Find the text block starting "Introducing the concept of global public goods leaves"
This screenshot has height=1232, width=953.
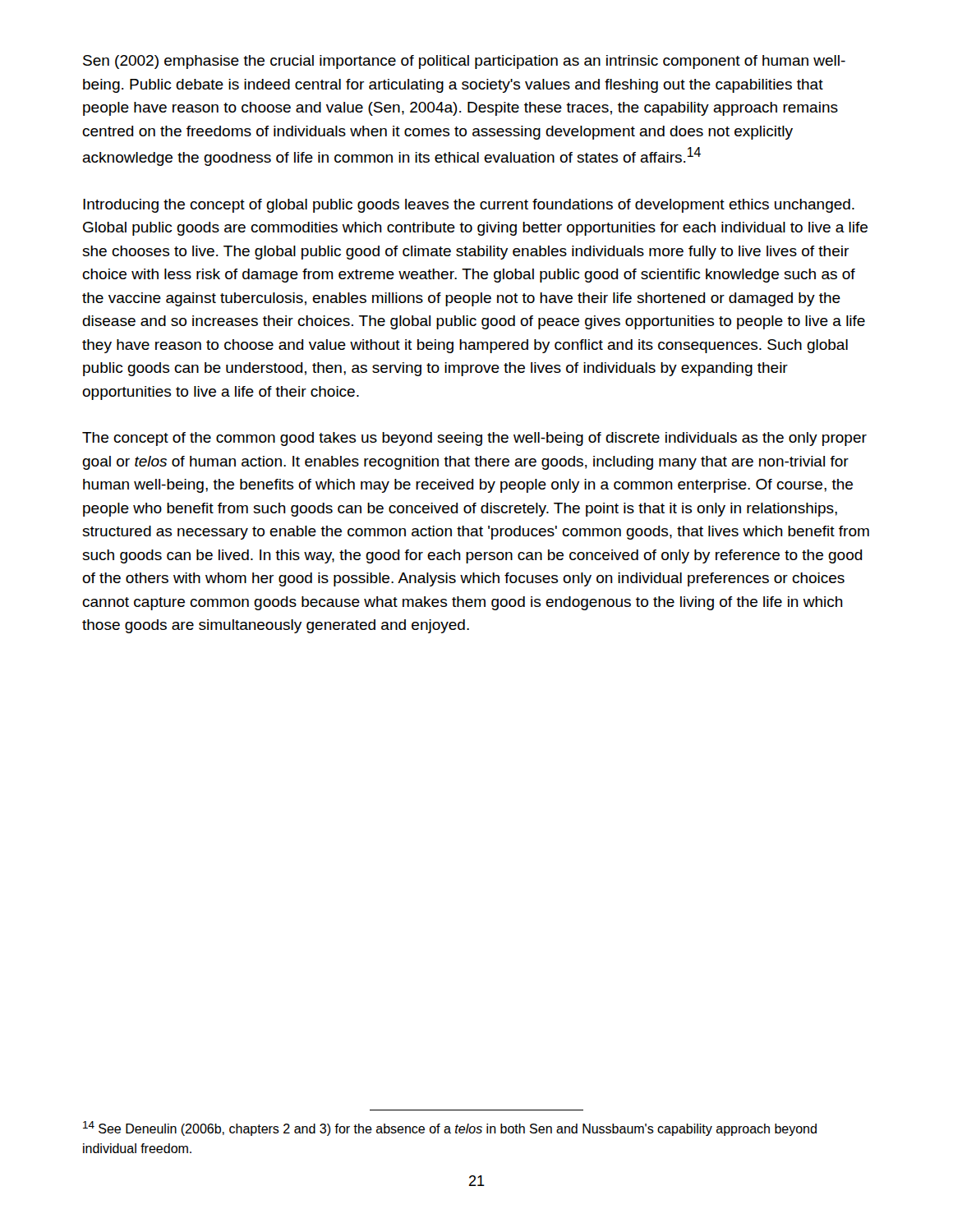pos(475,298)
